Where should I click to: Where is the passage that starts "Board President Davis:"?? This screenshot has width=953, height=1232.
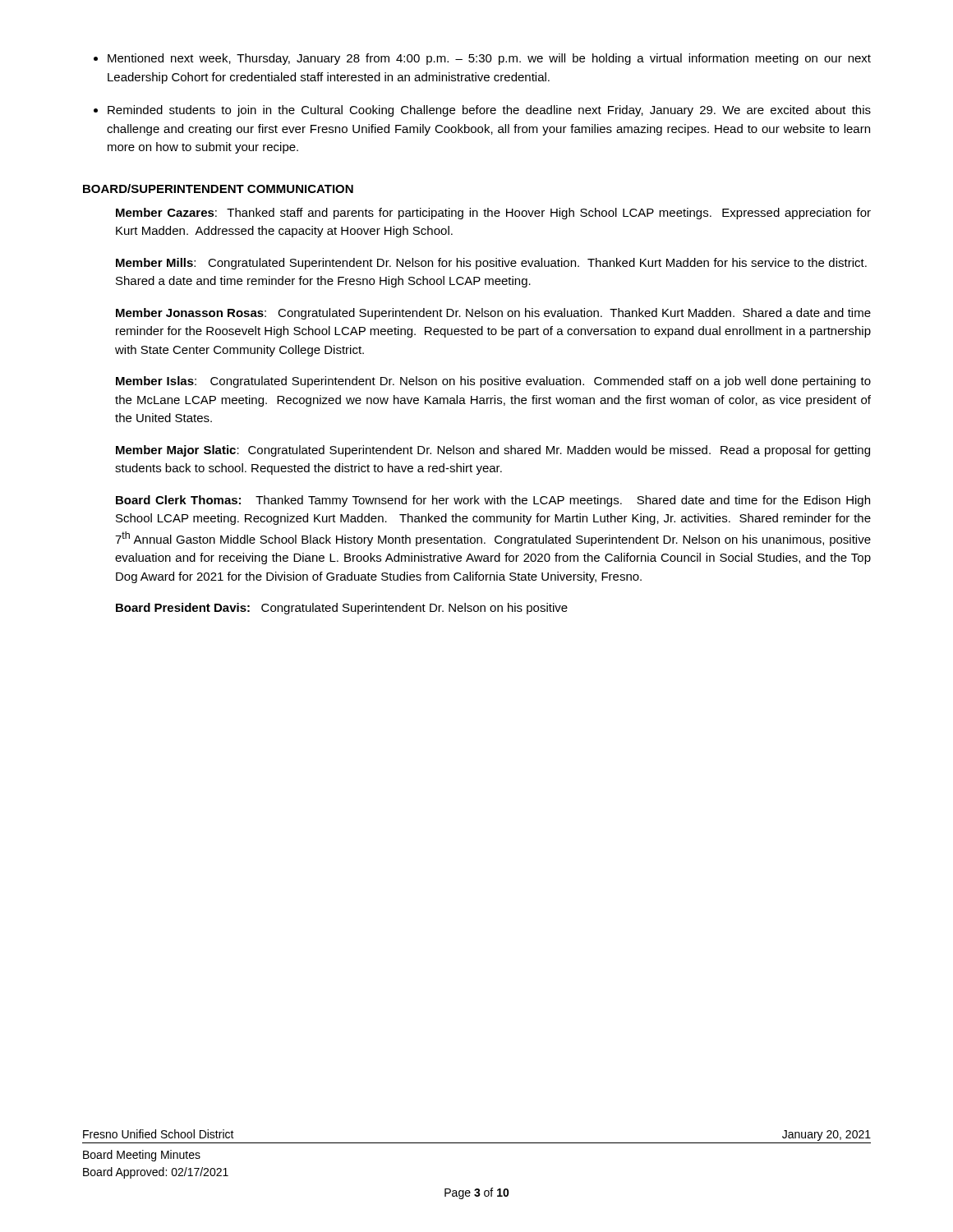pyautogui.click(x=341, y=607)
